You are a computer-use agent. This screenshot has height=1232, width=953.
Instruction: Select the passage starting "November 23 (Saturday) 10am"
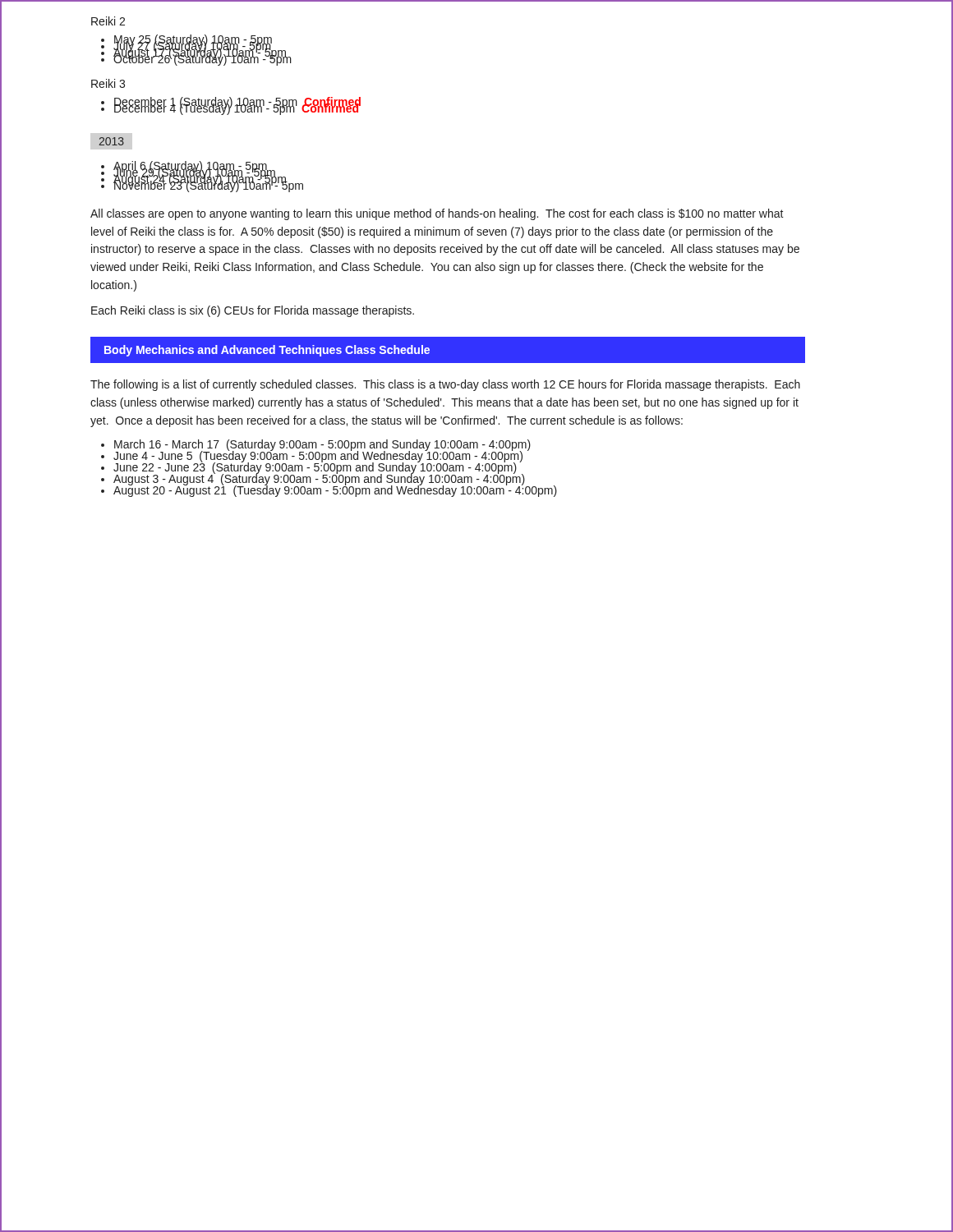click(202, 185)
